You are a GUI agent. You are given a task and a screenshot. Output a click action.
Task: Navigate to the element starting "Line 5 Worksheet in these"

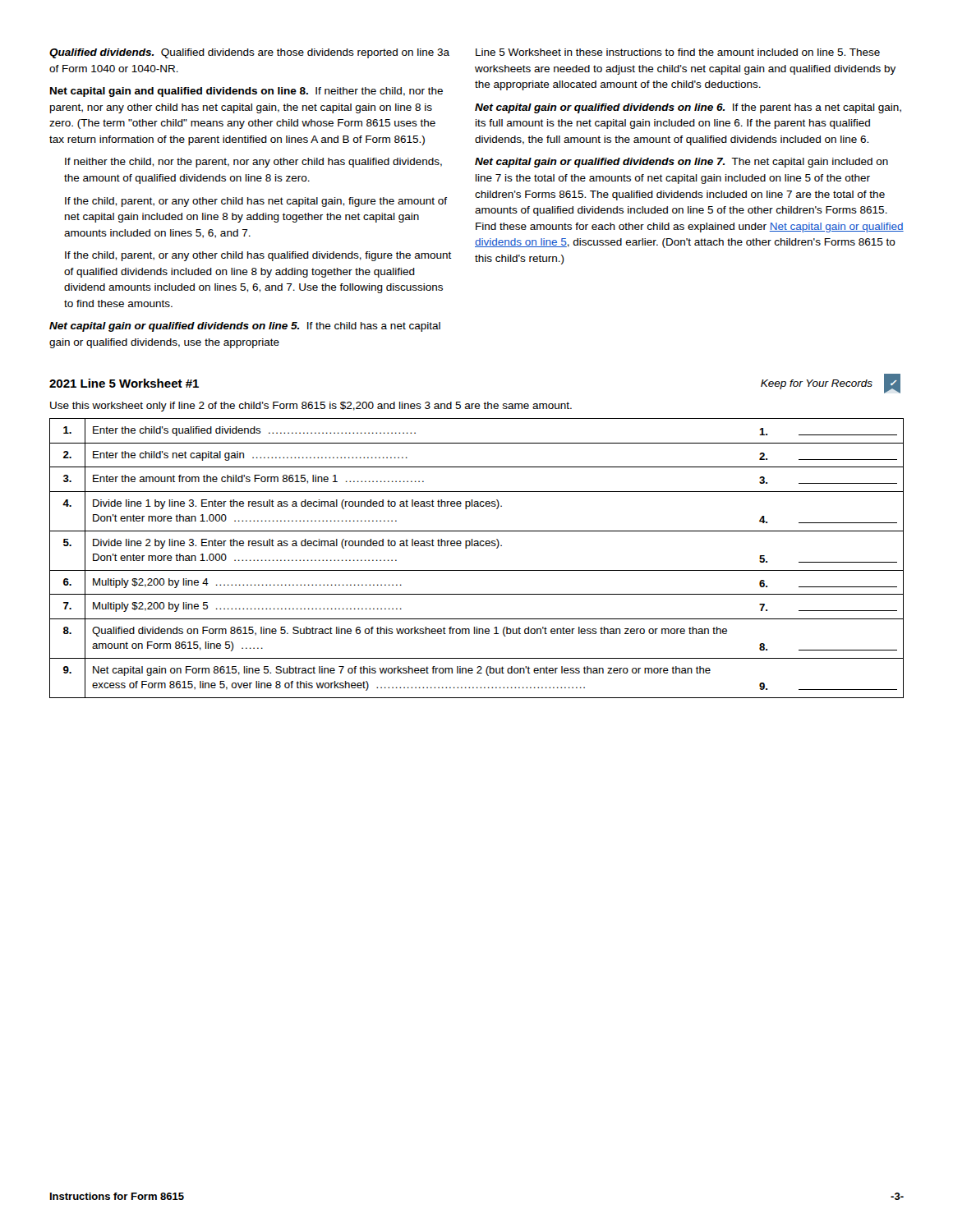689,155
